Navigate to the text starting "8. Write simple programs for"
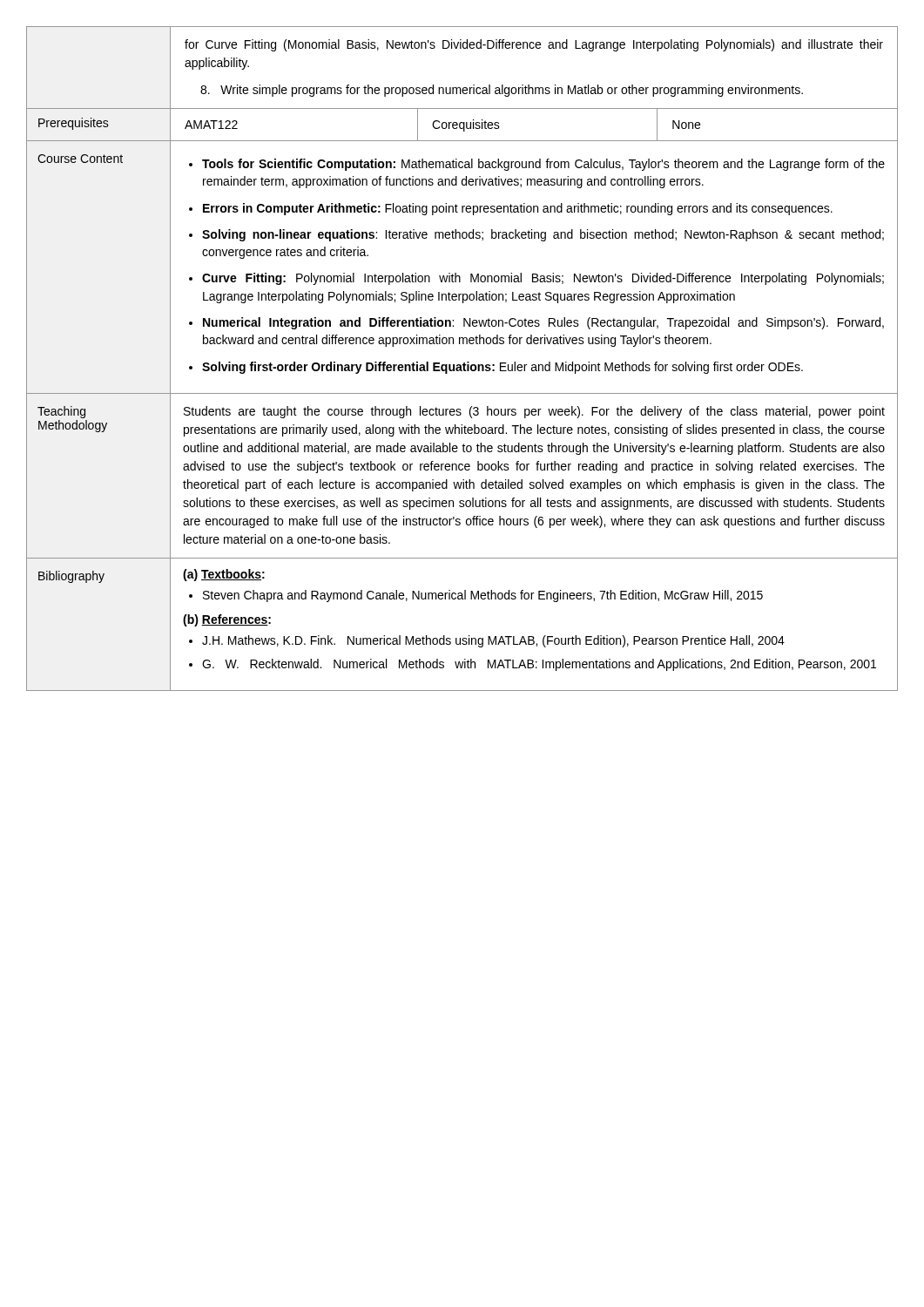Screen dimensions: 1307x924 click(x=502, y=90)
